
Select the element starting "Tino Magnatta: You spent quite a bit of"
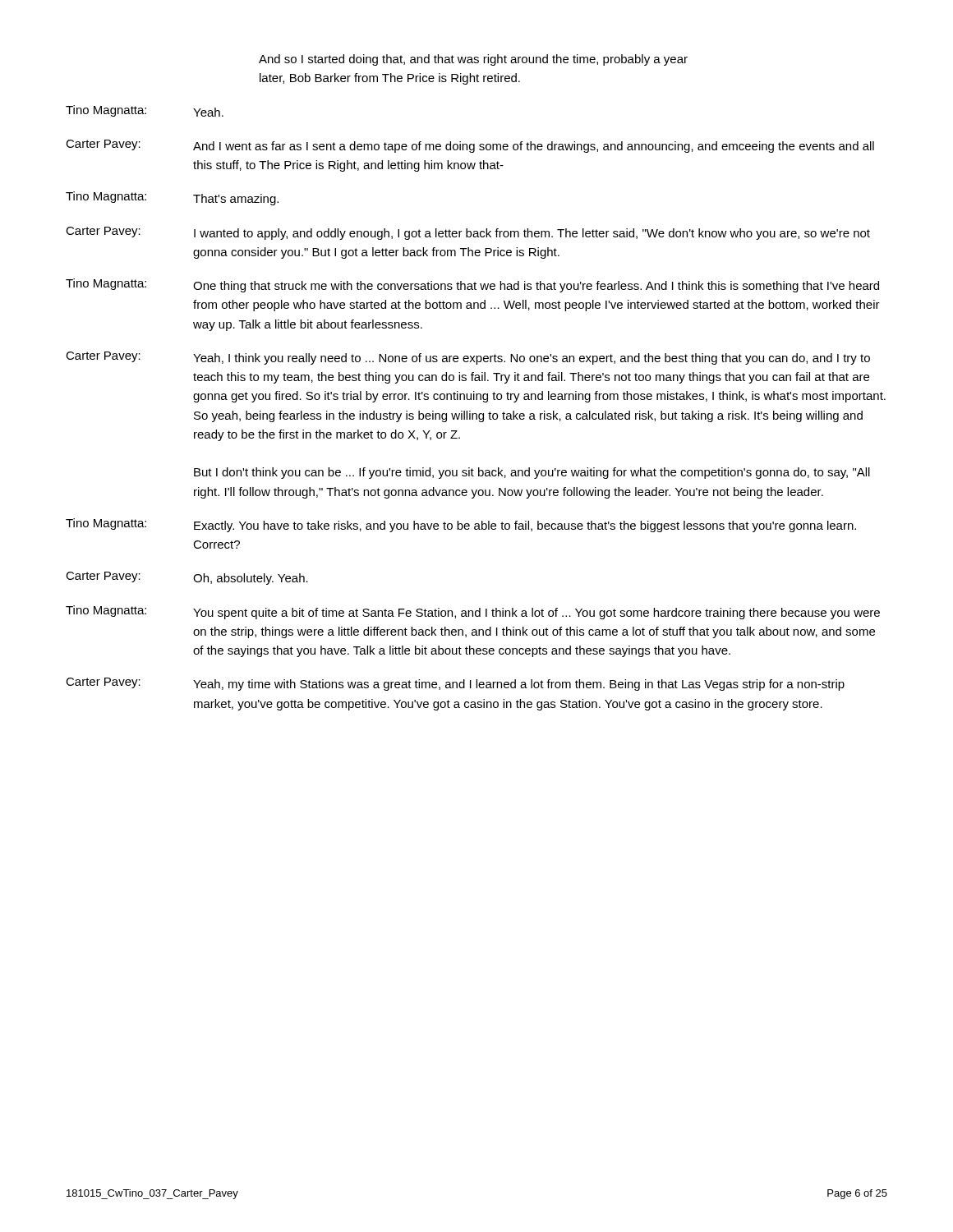click(476, 631)
